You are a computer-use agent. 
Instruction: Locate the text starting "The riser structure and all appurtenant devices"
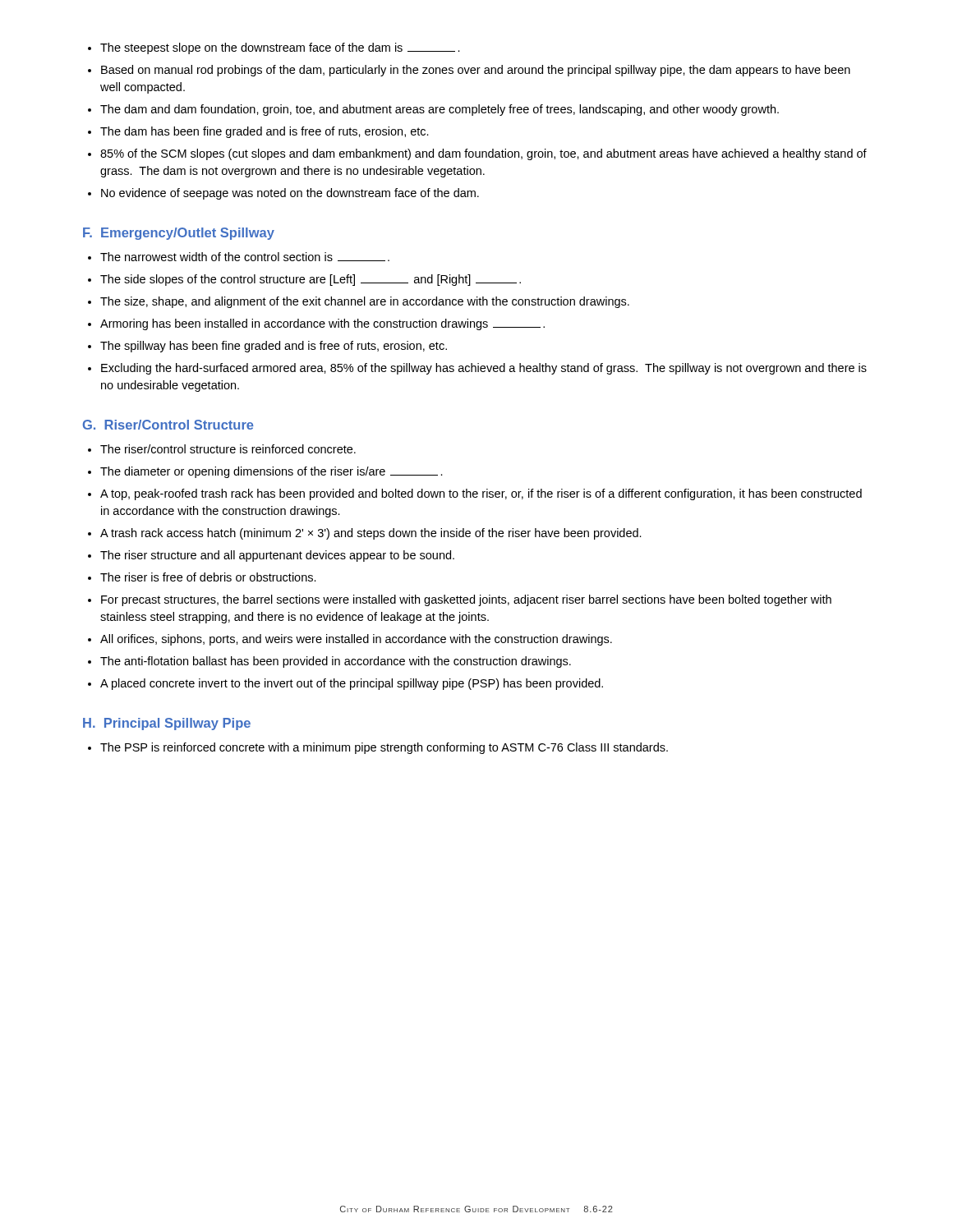(278, 555)
